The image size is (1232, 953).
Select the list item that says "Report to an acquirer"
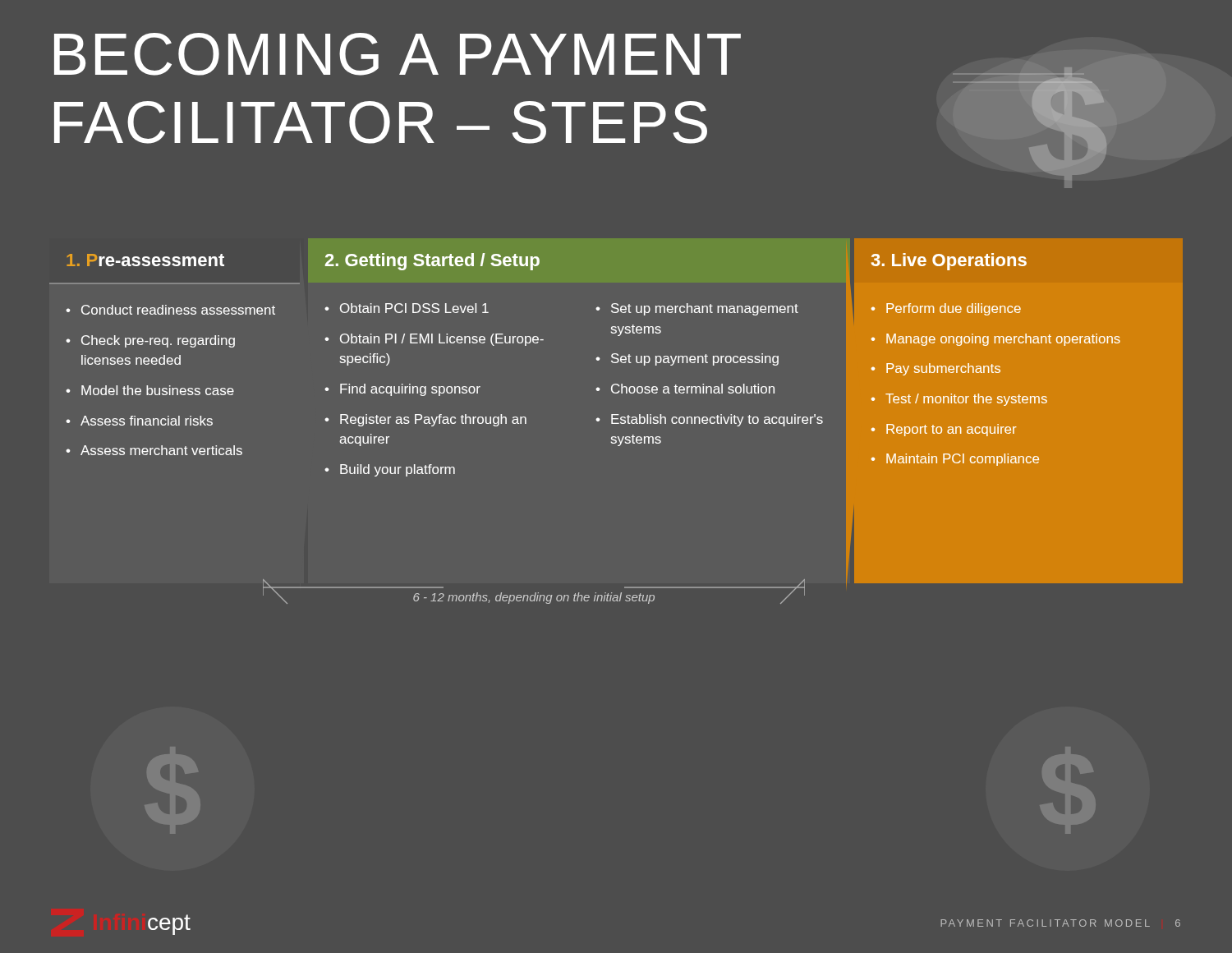coord(1018,430)
